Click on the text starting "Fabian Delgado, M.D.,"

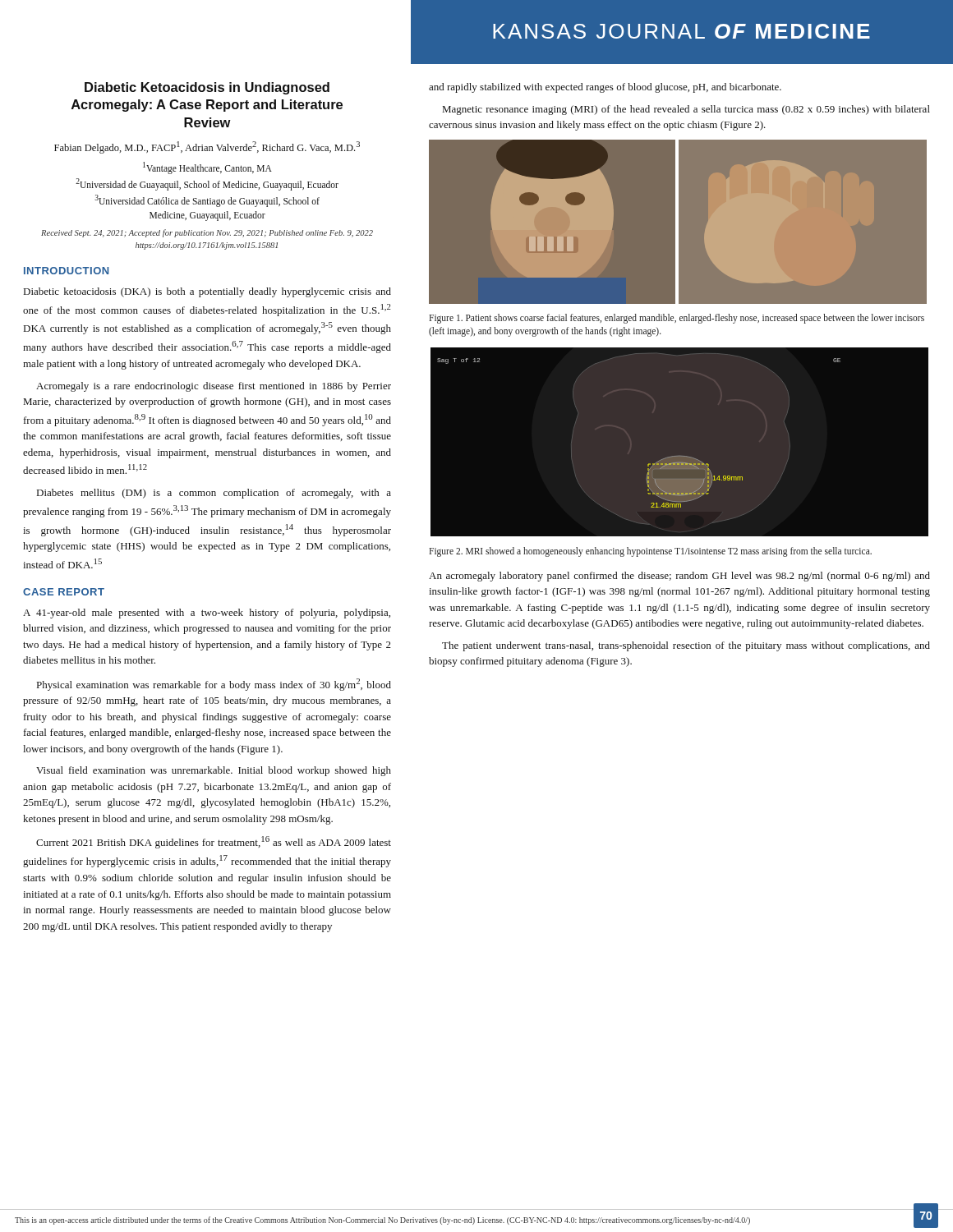point(207,147)
